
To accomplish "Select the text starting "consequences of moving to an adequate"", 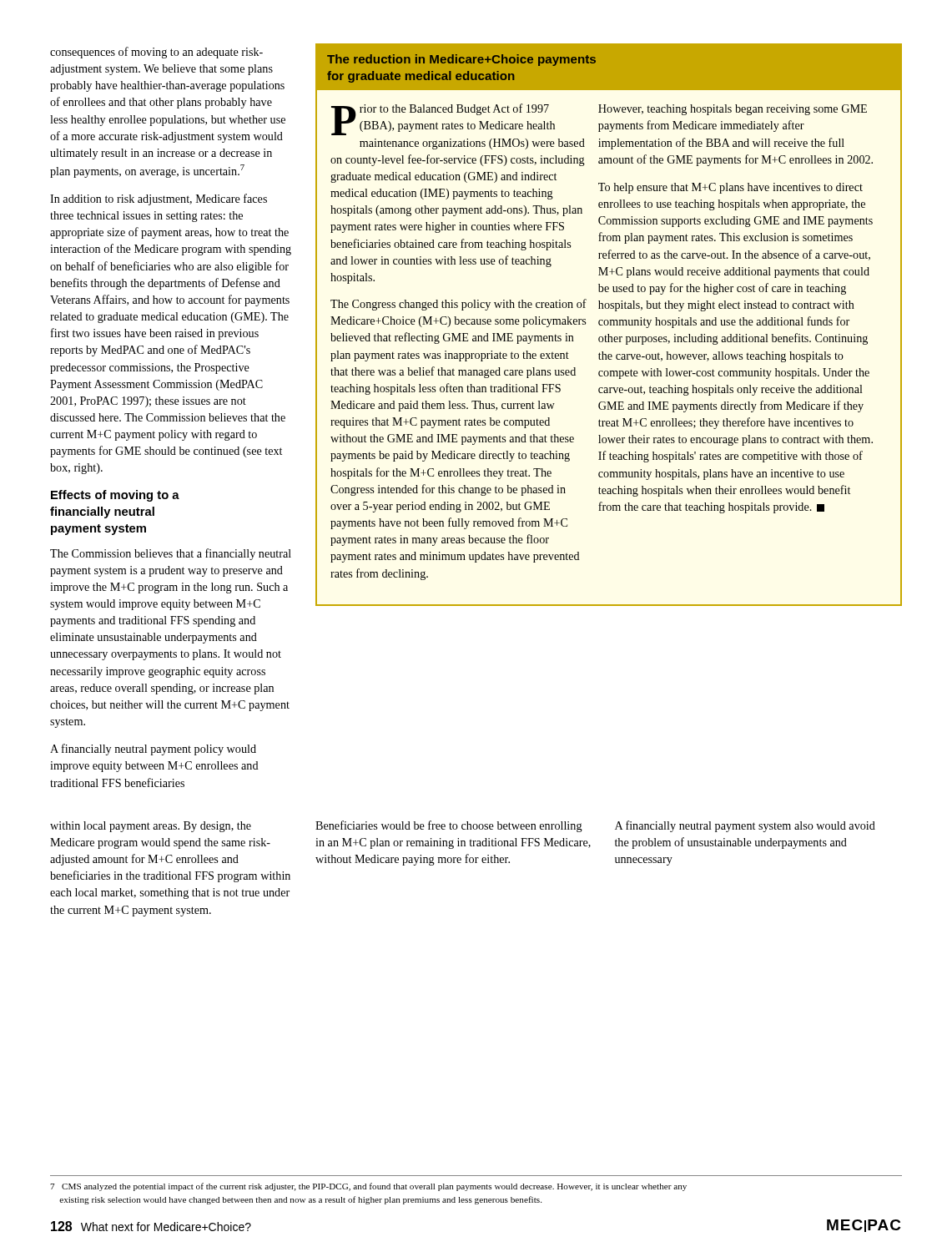I will point(168,111).
